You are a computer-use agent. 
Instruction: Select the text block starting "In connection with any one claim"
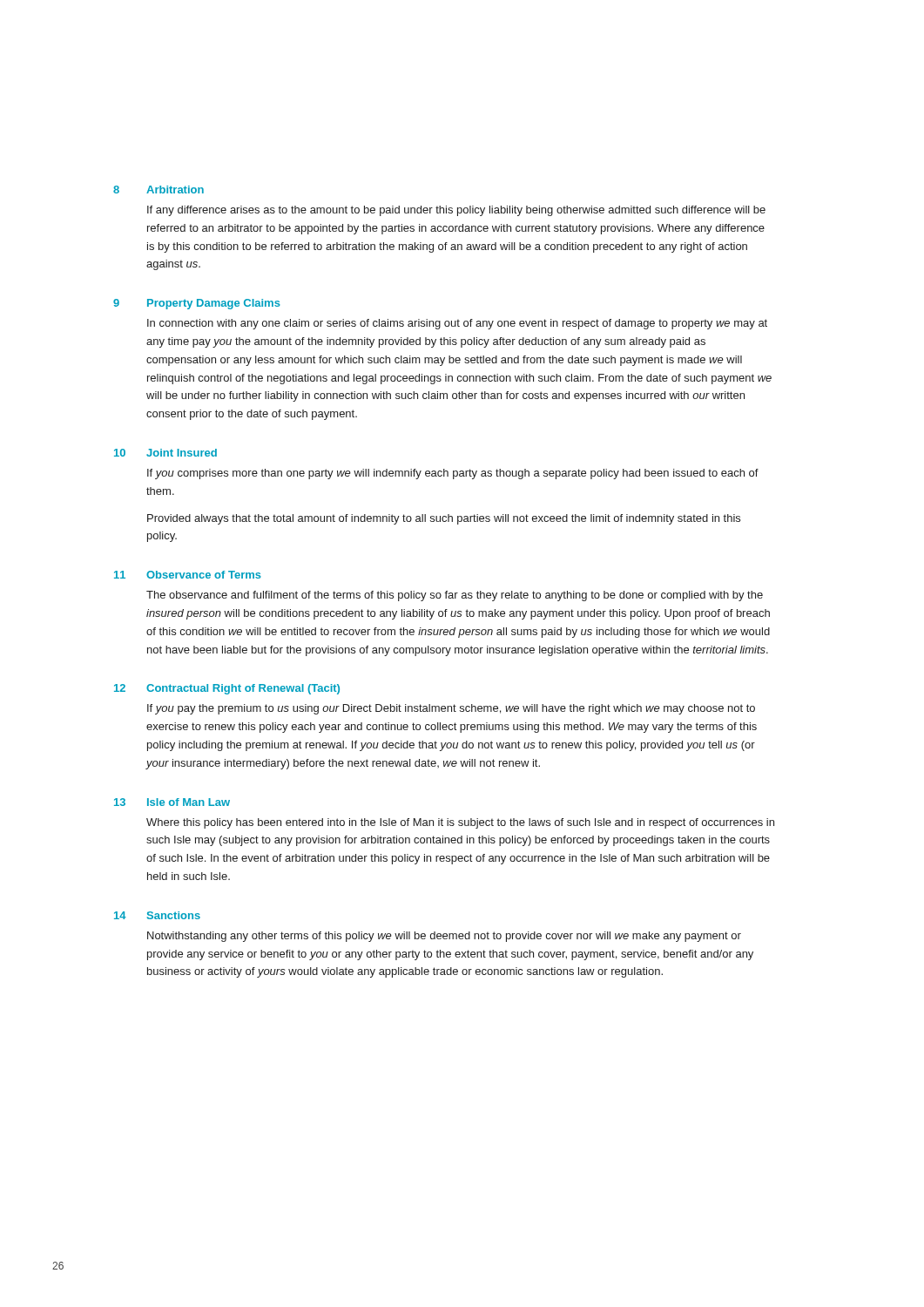(461, 369)
